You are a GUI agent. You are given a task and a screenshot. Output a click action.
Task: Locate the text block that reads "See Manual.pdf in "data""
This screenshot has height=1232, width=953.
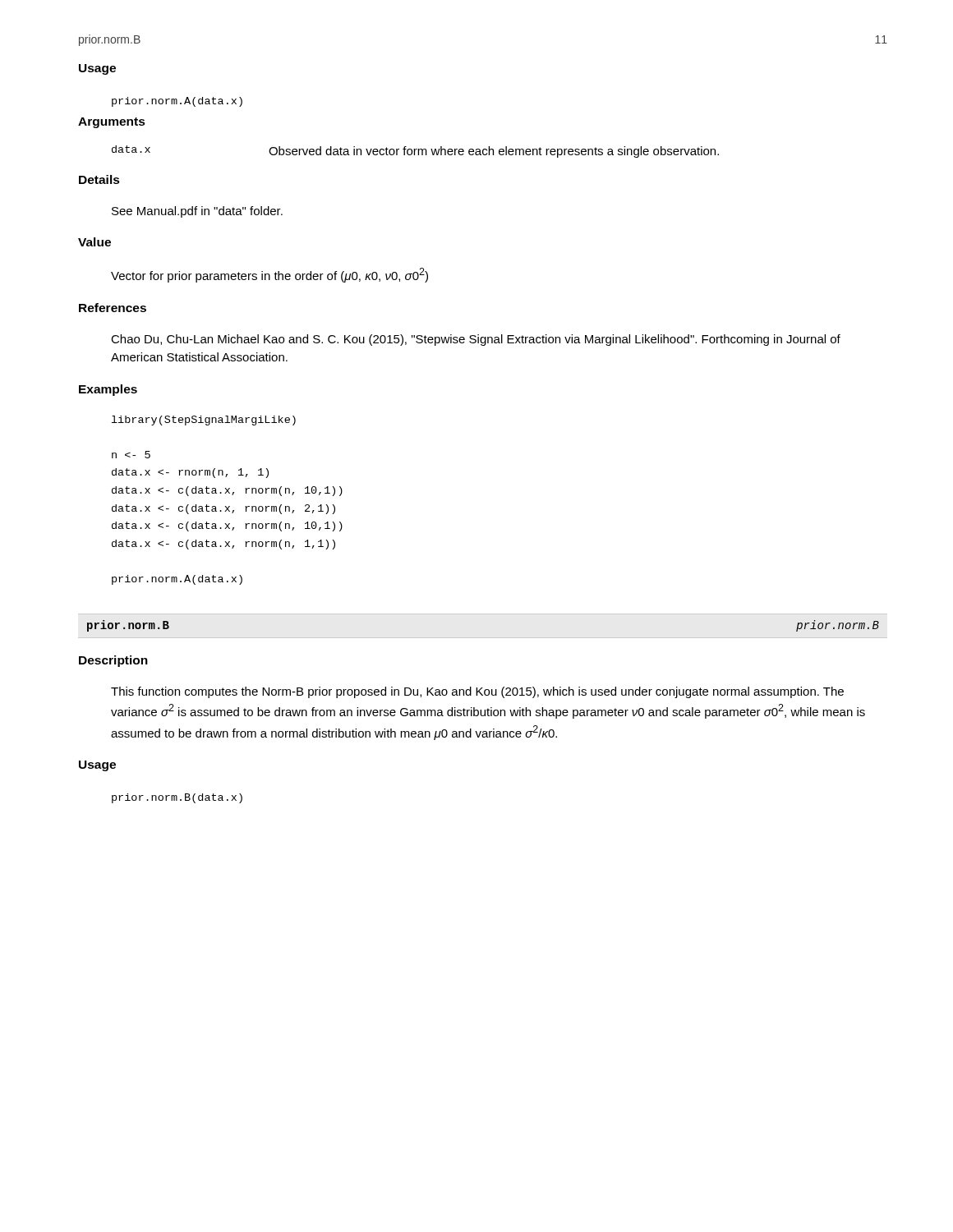click(197, 212)
